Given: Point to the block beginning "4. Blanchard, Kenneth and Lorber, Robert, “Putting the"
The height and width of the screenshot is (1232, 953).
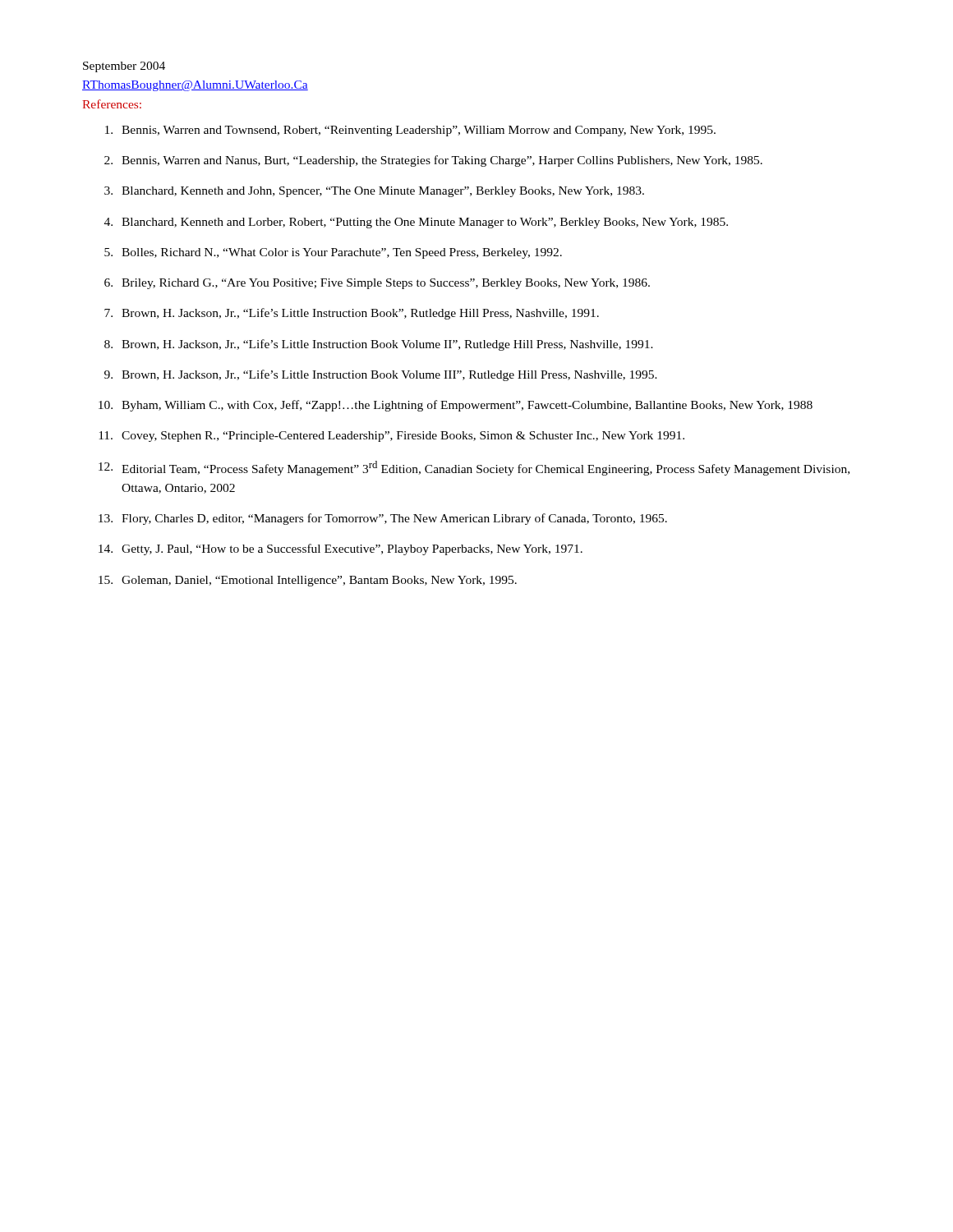Looking at the screenshot, I should 476,221.
